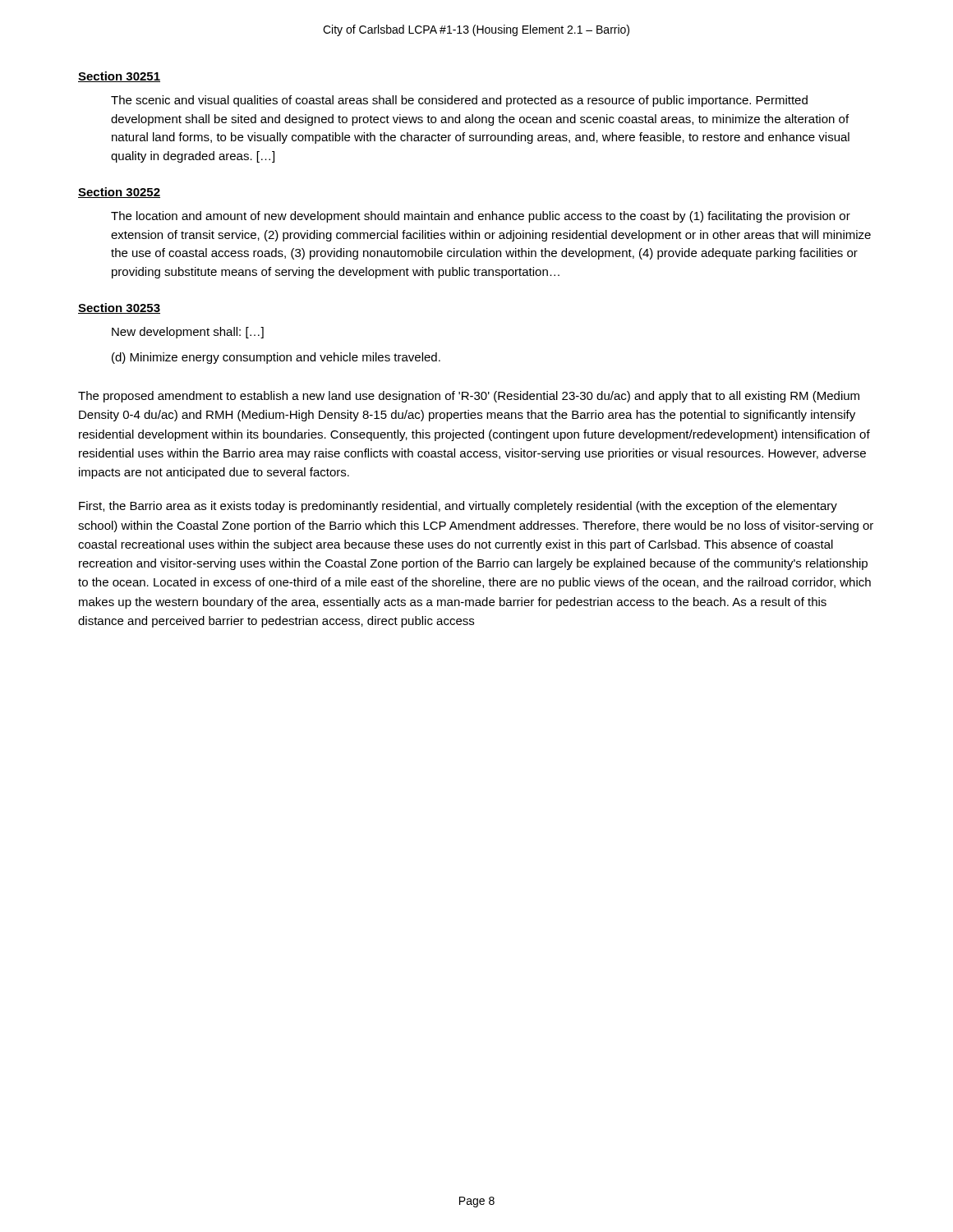Click the passage that begins "The proposed amendment to establish"

tap(474, 434)
